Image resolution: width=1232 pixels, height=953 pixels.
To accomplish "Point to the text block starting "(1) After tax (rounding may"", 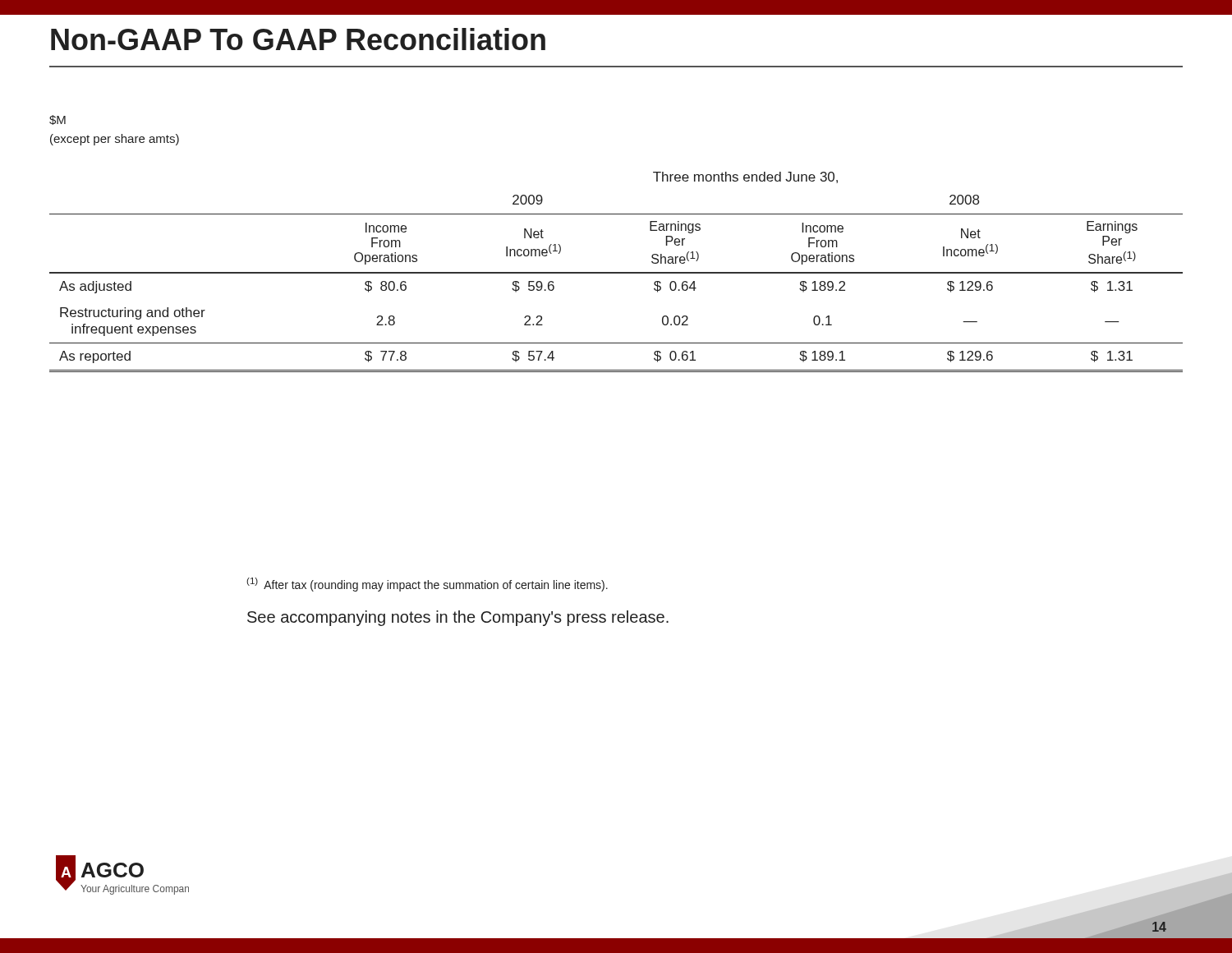I will click(427, 583).
